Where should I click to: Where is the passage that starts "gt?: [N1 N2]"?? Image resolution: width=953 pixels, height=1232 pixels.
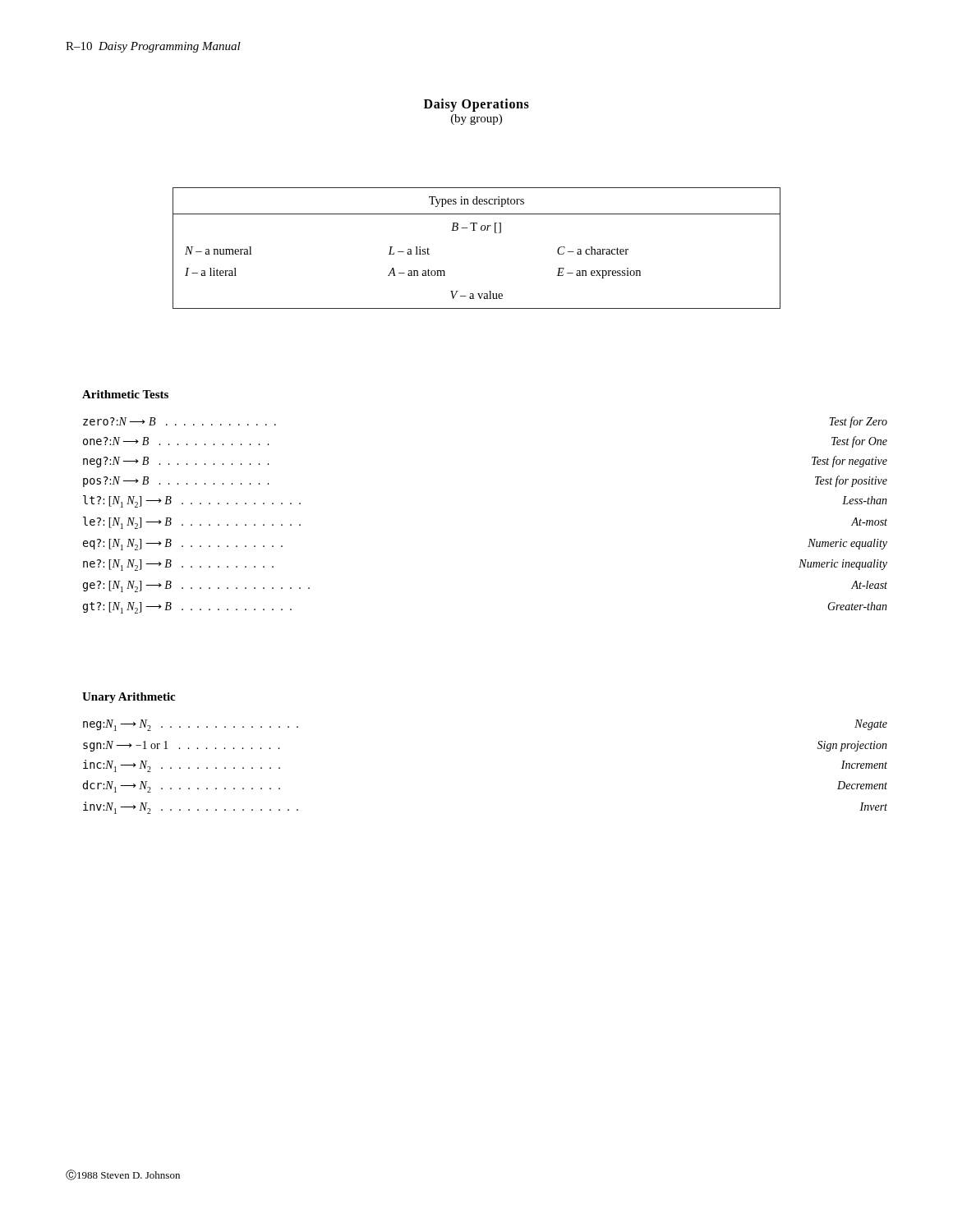[132, 607]
